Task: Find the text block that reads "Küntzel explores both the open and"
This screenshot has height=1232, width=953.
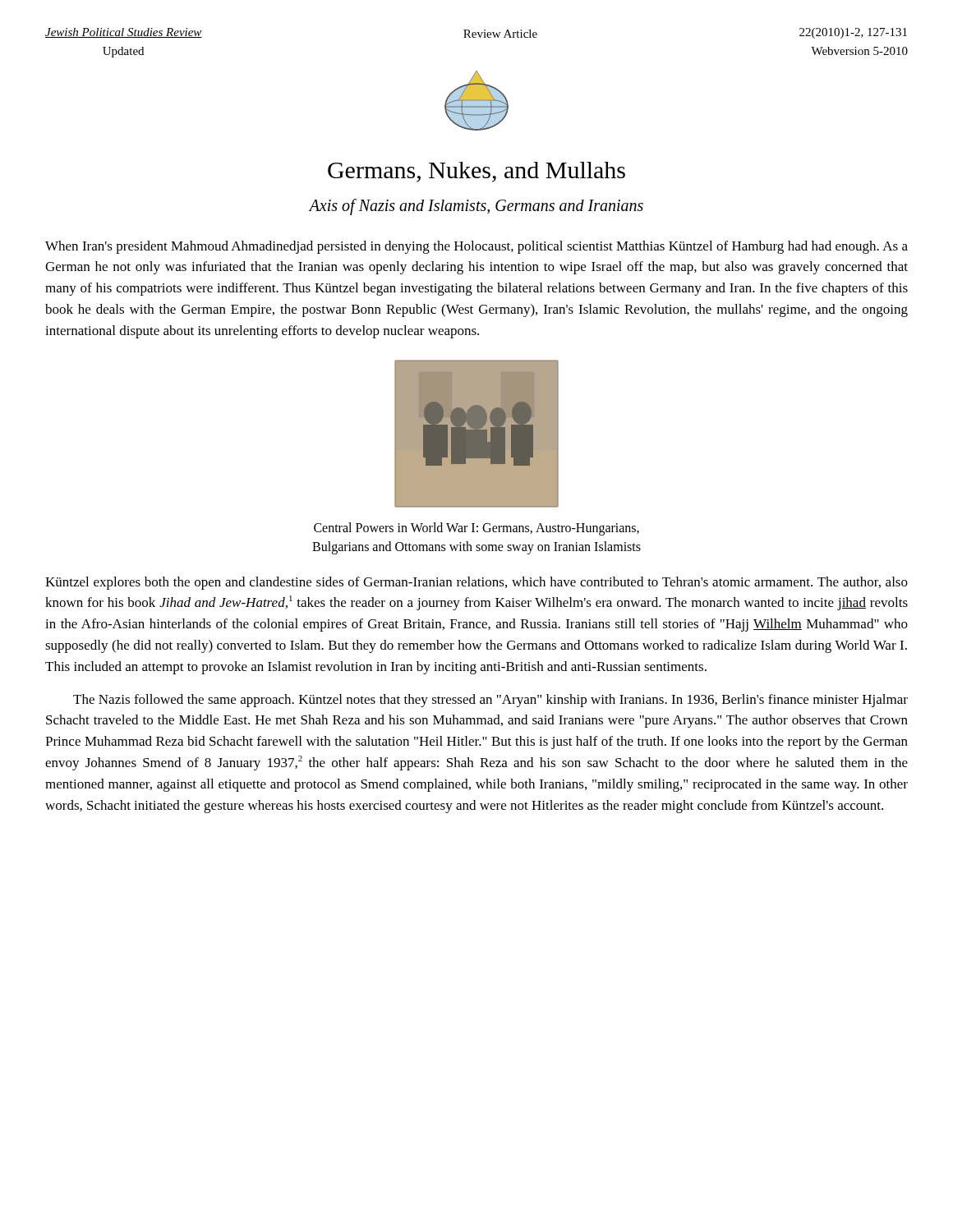Action: pos(476,624)
